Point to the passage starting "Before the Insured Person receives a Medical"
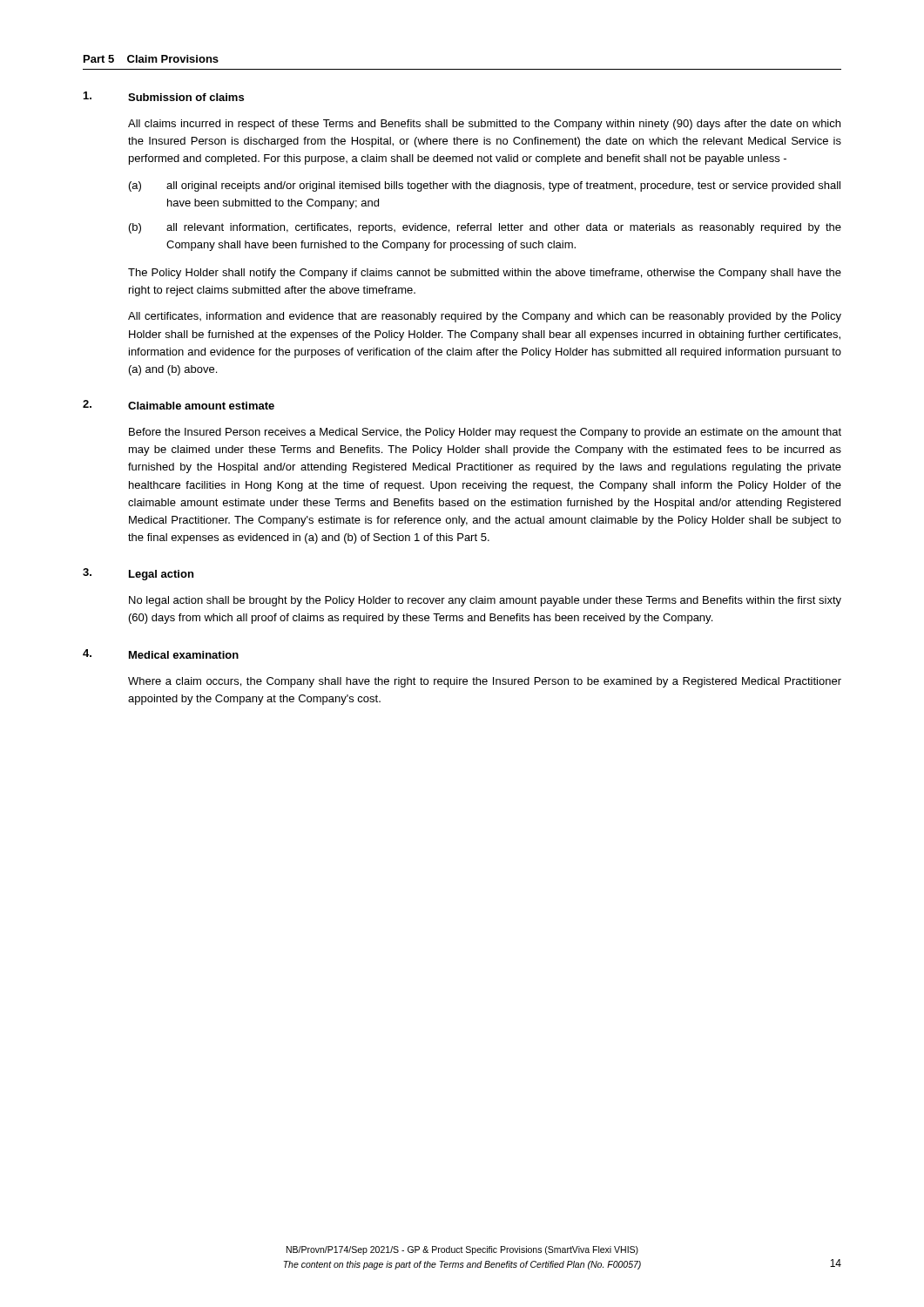The width and height of the screenshot is (924, 1307). [485, 485]
